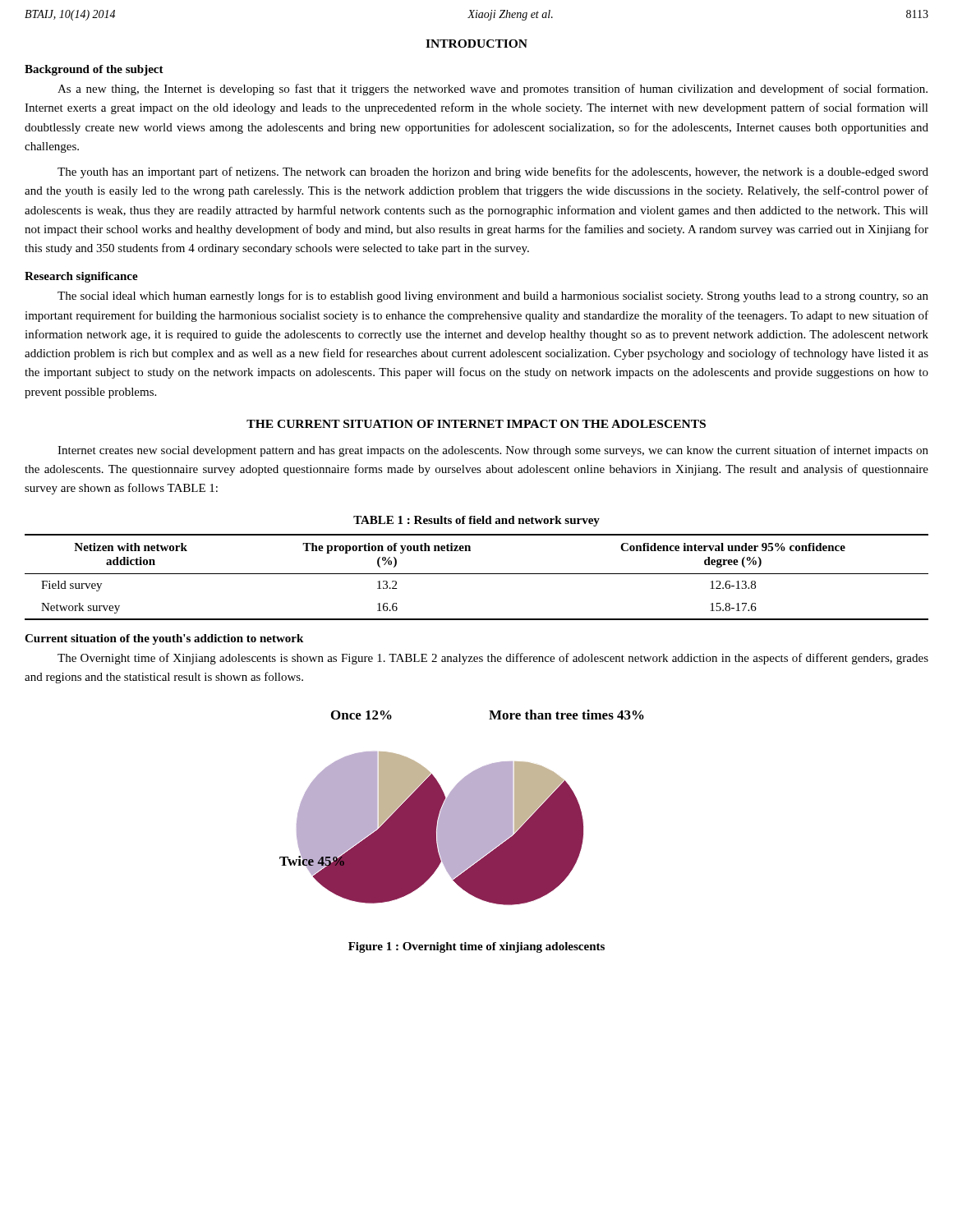Click on the table containing "Network survey"
This screenshot has width=953, height=1232.
click(476, 577)
